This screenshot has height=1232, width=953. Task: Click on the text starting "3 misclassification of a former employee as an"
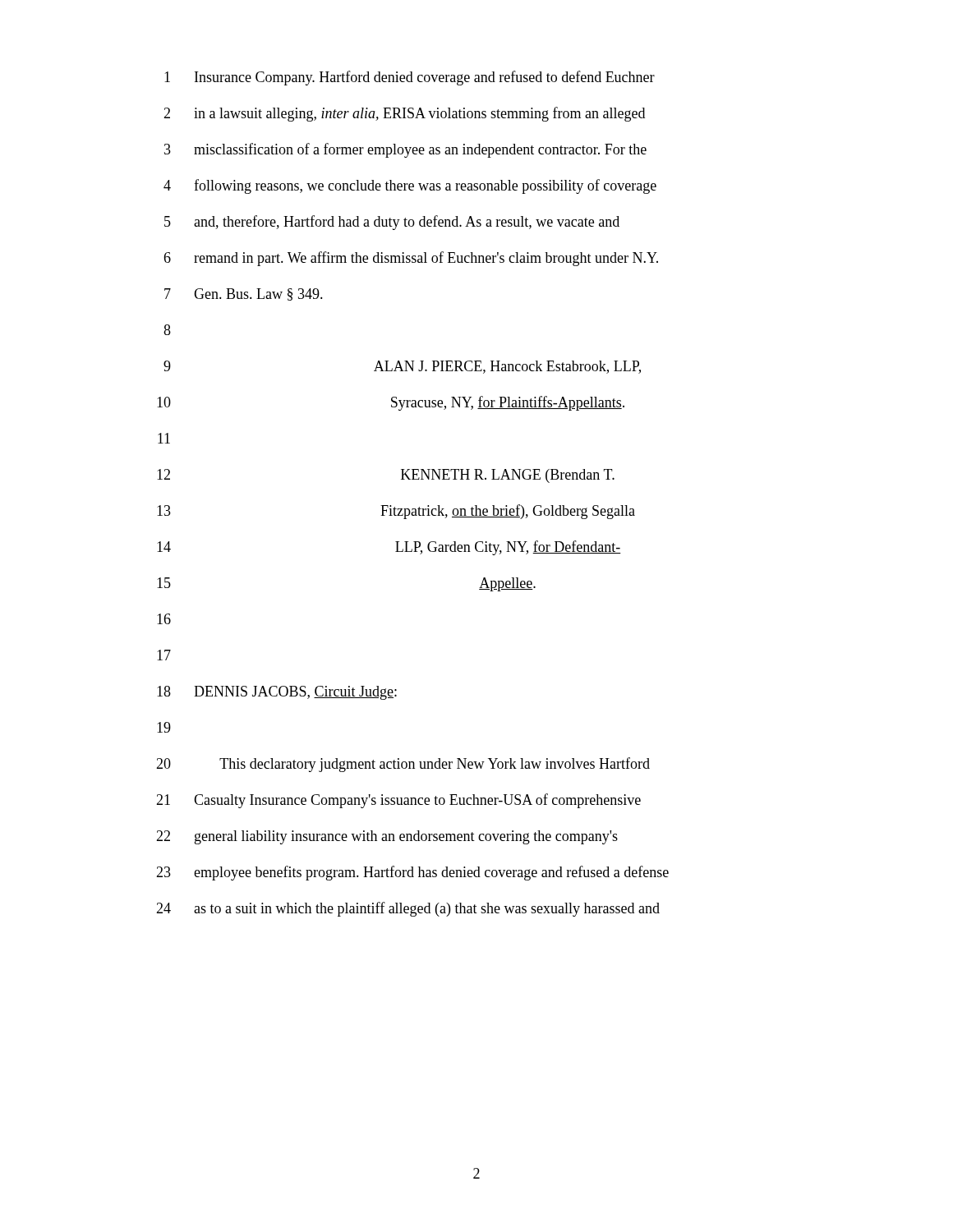click(x=476, y=150)
